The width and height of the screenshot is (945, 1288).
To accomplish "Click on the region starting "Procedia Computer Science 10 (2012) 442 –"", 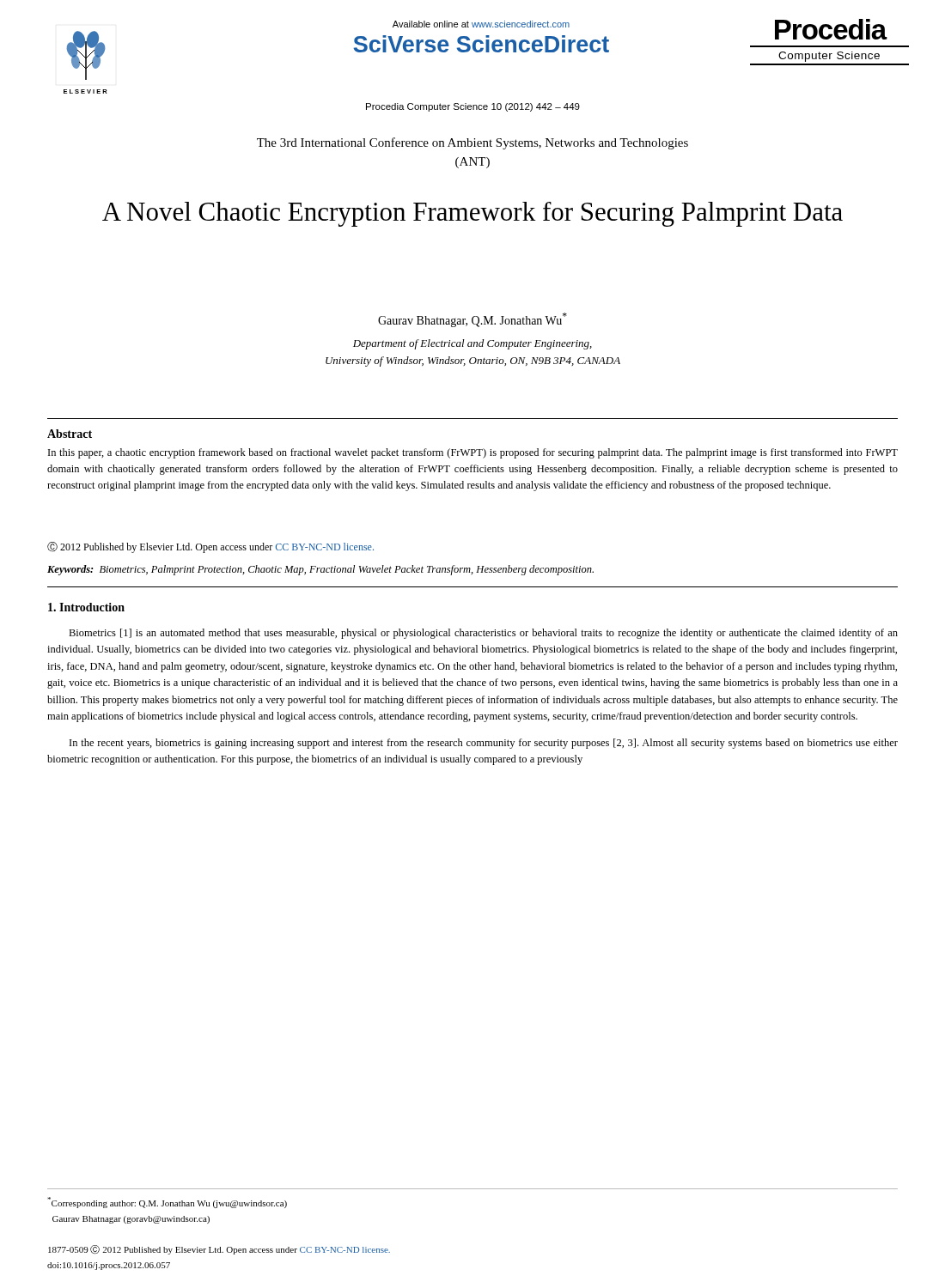I will [472, 107].
